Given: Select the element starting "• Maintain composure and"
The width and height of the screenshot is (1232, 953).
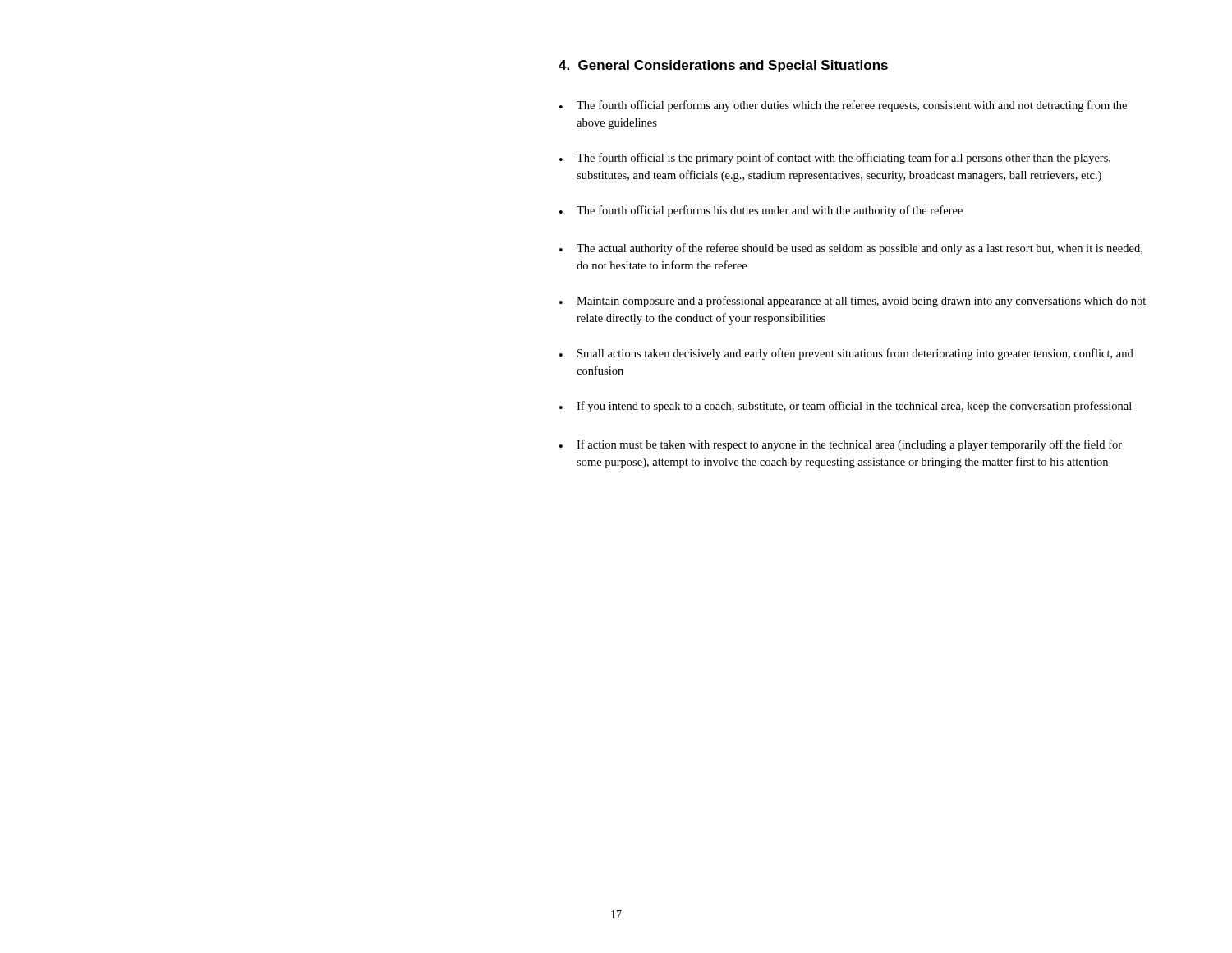Looking at the screenshot, I should click(x=854, y=310).
